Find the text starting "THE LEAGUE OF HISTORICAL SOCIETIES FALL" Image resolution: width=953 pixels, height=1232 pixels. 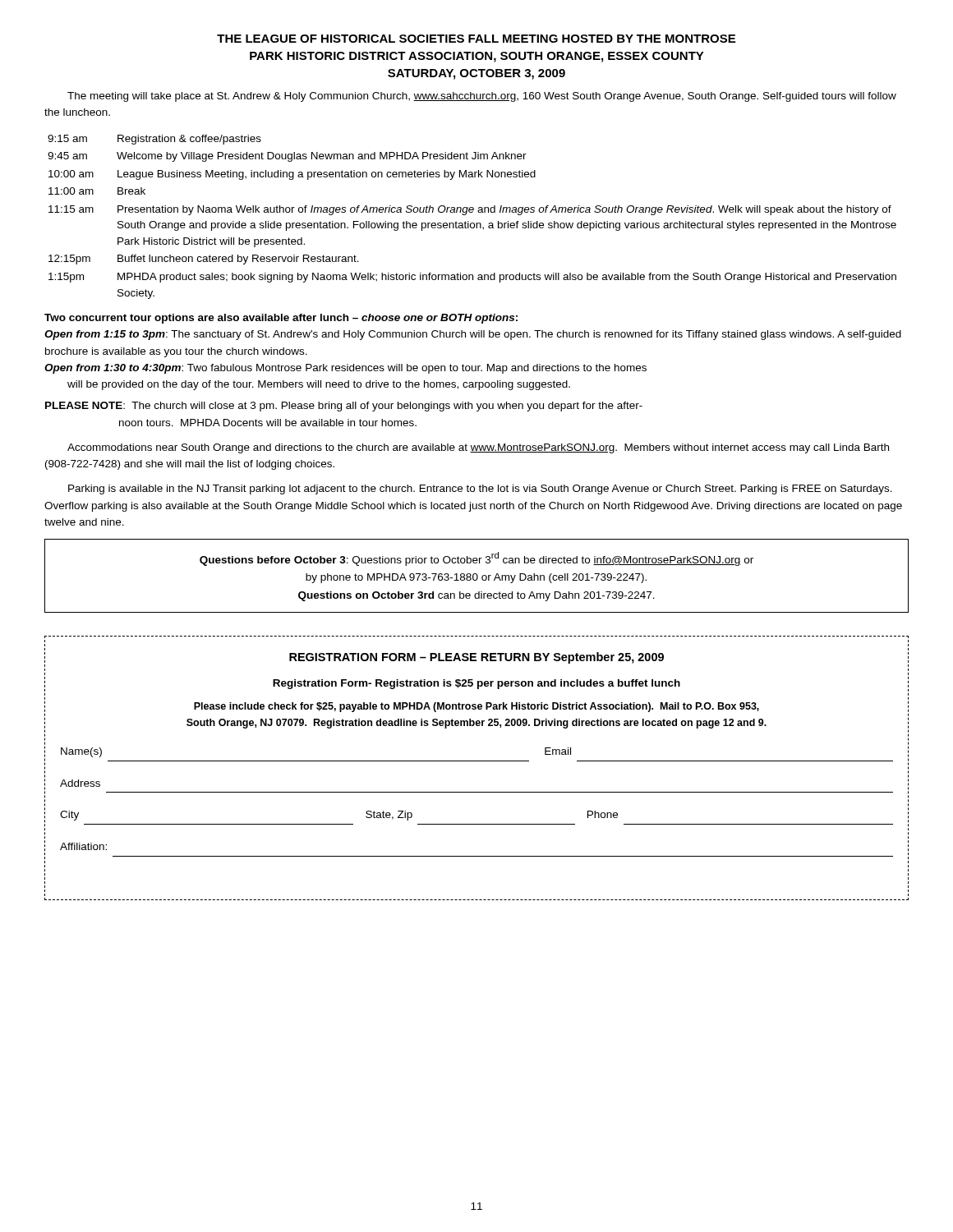476,55
